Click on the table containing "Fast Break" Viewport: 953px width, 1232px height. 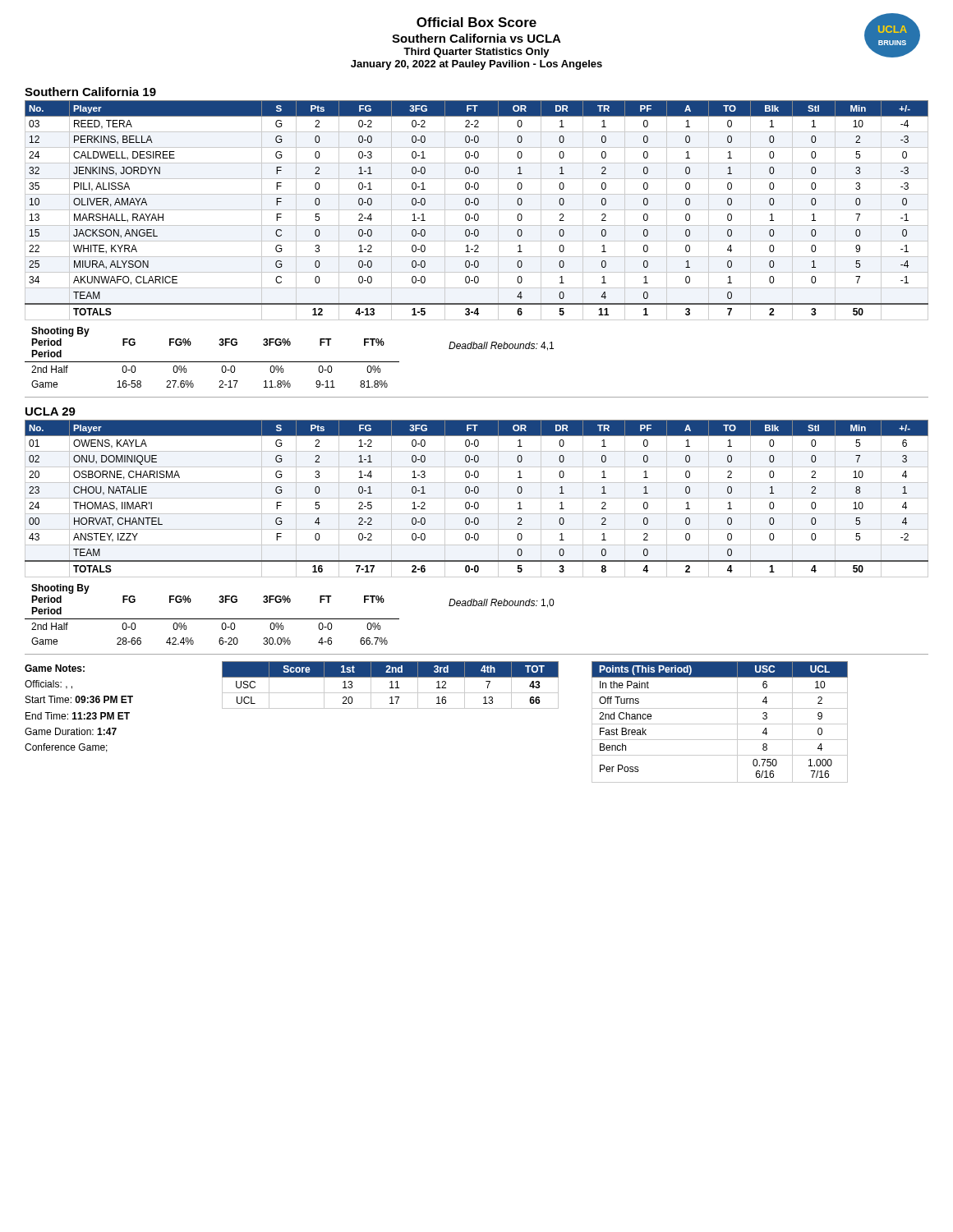[720, 722]
